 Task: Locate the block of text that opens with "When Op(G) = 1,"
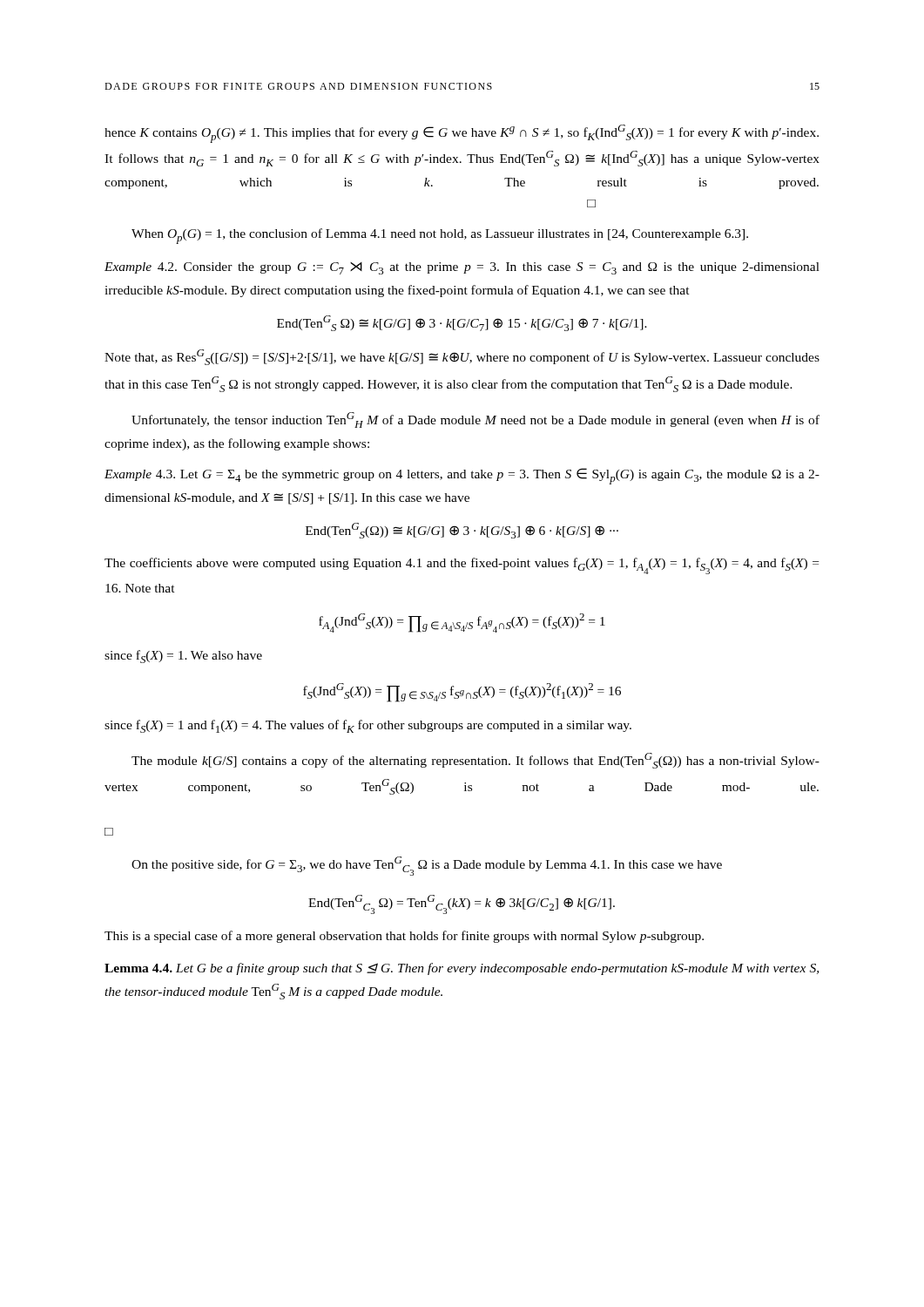tap(462, 235)
